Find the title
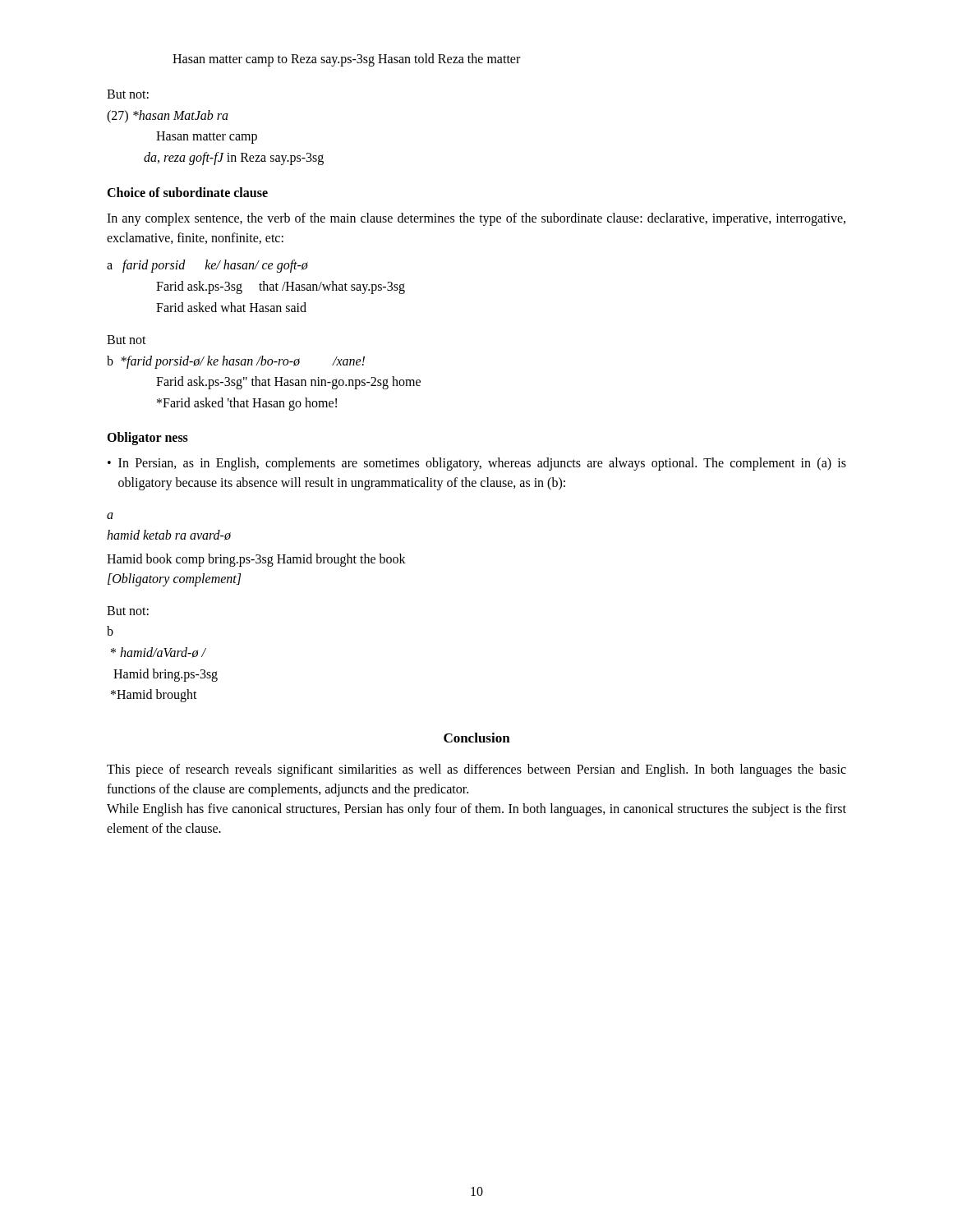 click(x=476, y=738)
